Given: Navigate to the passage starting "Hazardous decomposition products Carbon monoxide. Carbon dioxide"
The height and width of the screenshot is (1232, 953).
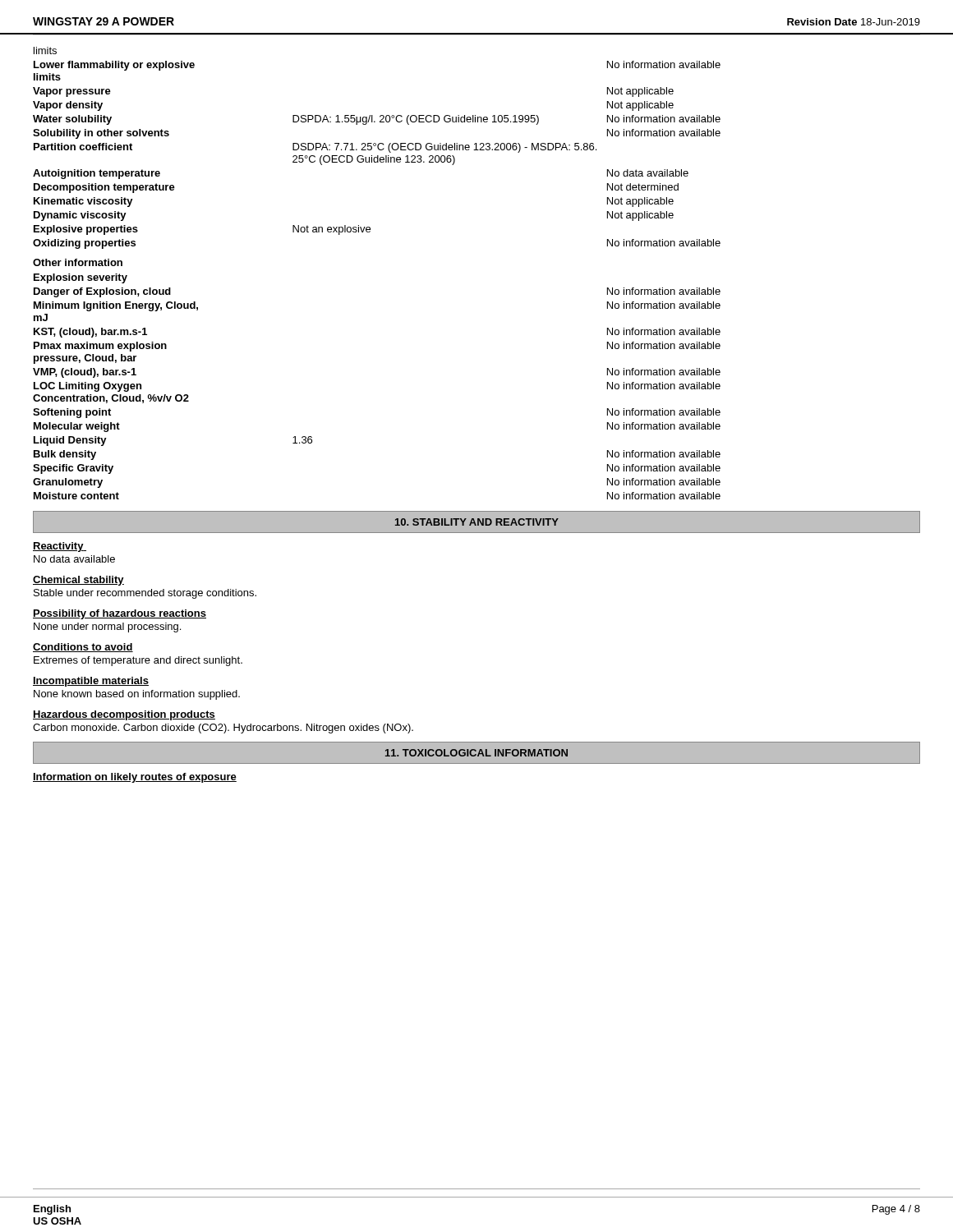Looking at the screenshot, I should (124, 715).
